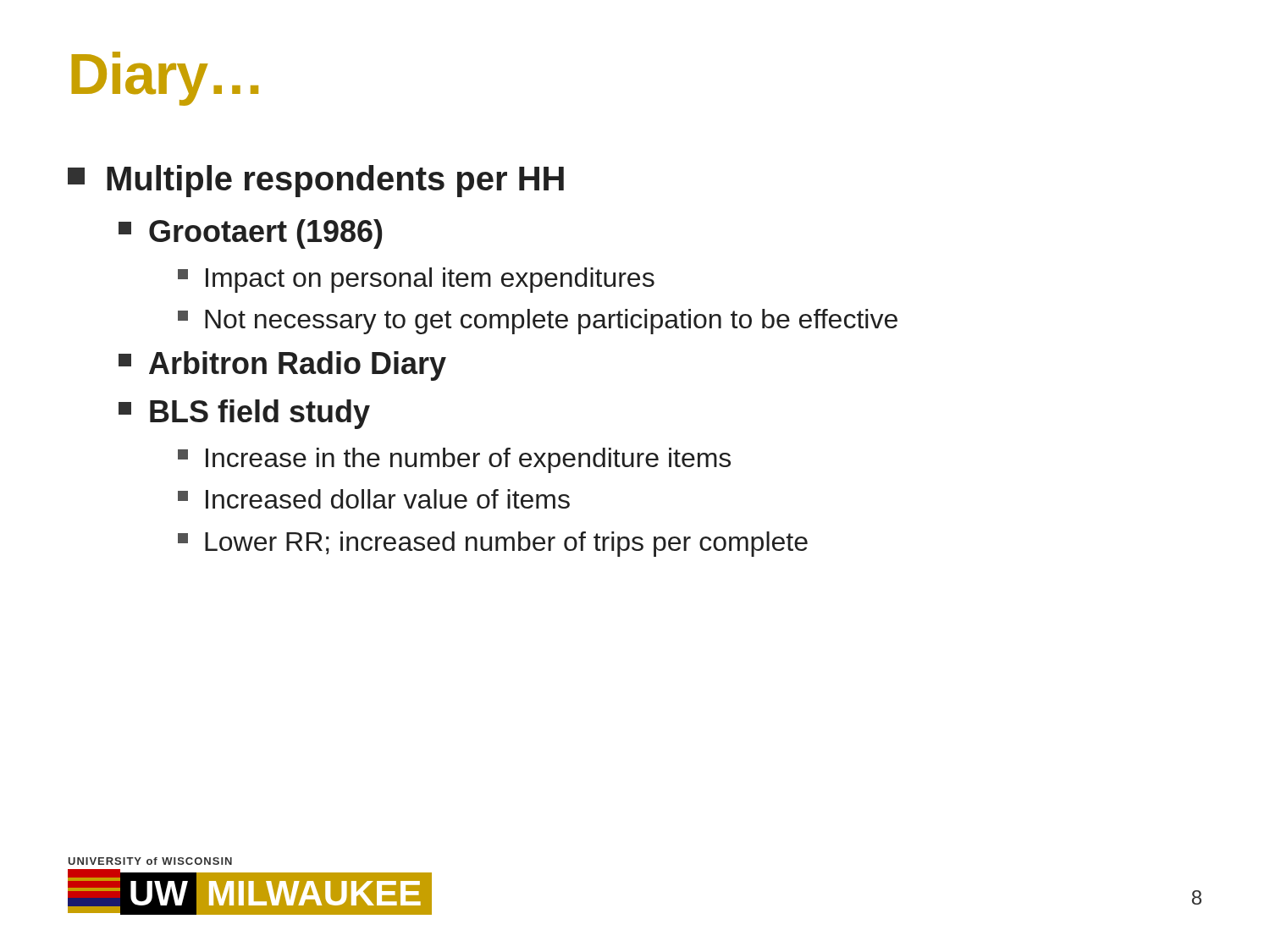
Task: Click on the element starting "Not necessary to get"
Action: tap(538, 320)
